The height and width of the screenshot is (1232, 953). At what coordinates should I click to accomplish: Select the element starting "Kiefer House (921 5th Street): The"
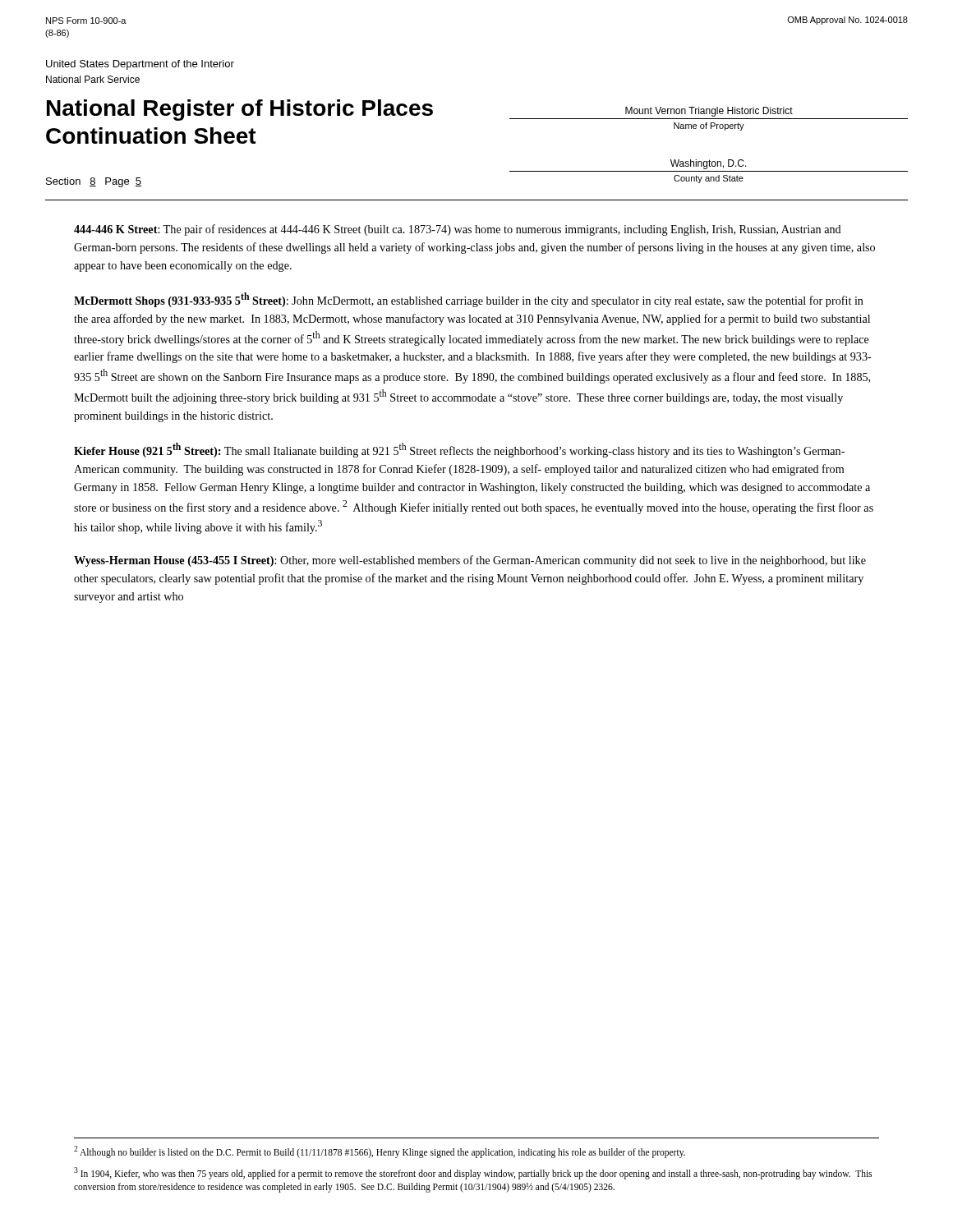coord(474,488)
